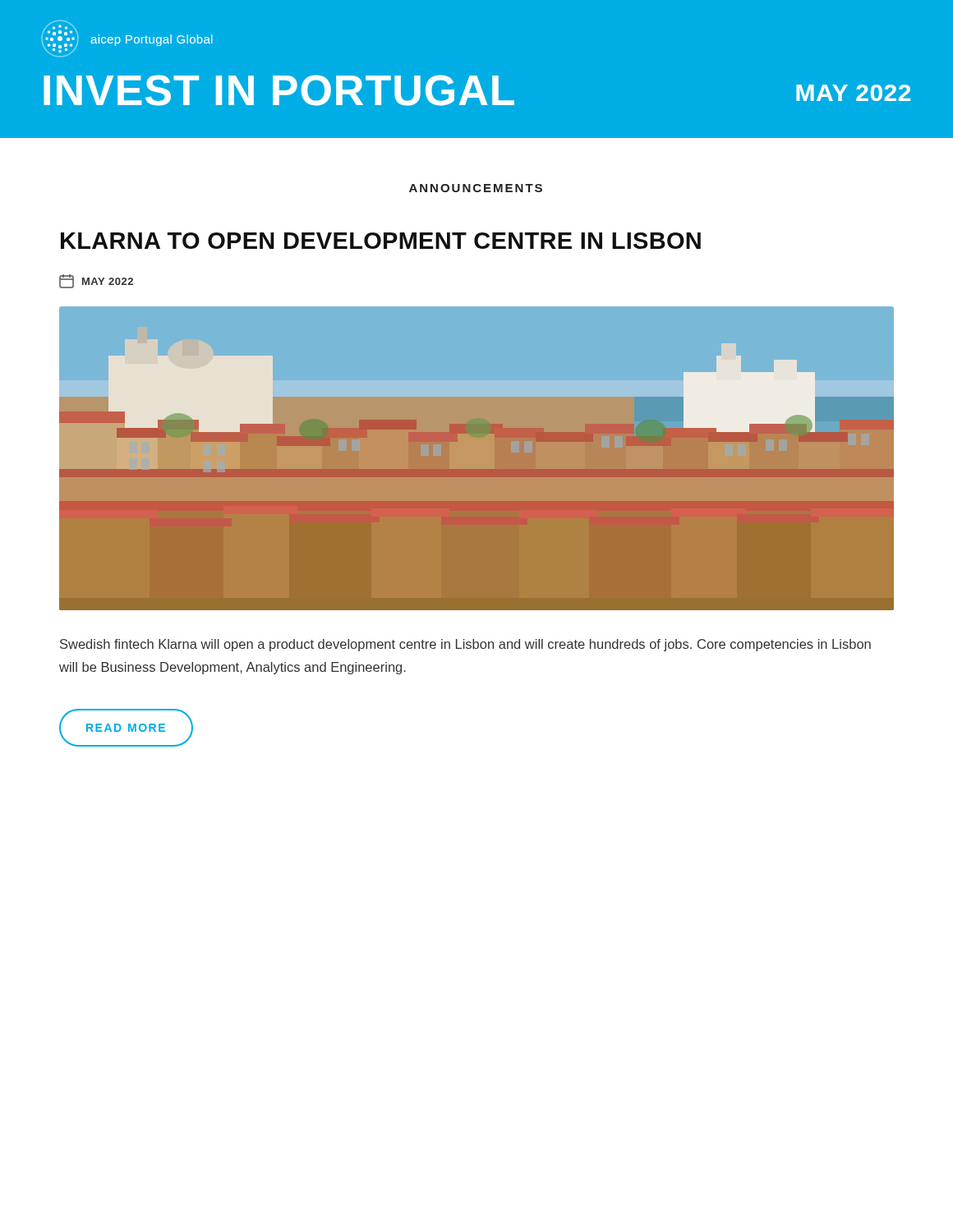953x1232 pixels.
Task: Point to the text block starting "READ MORE"
Action: [126, 727]
